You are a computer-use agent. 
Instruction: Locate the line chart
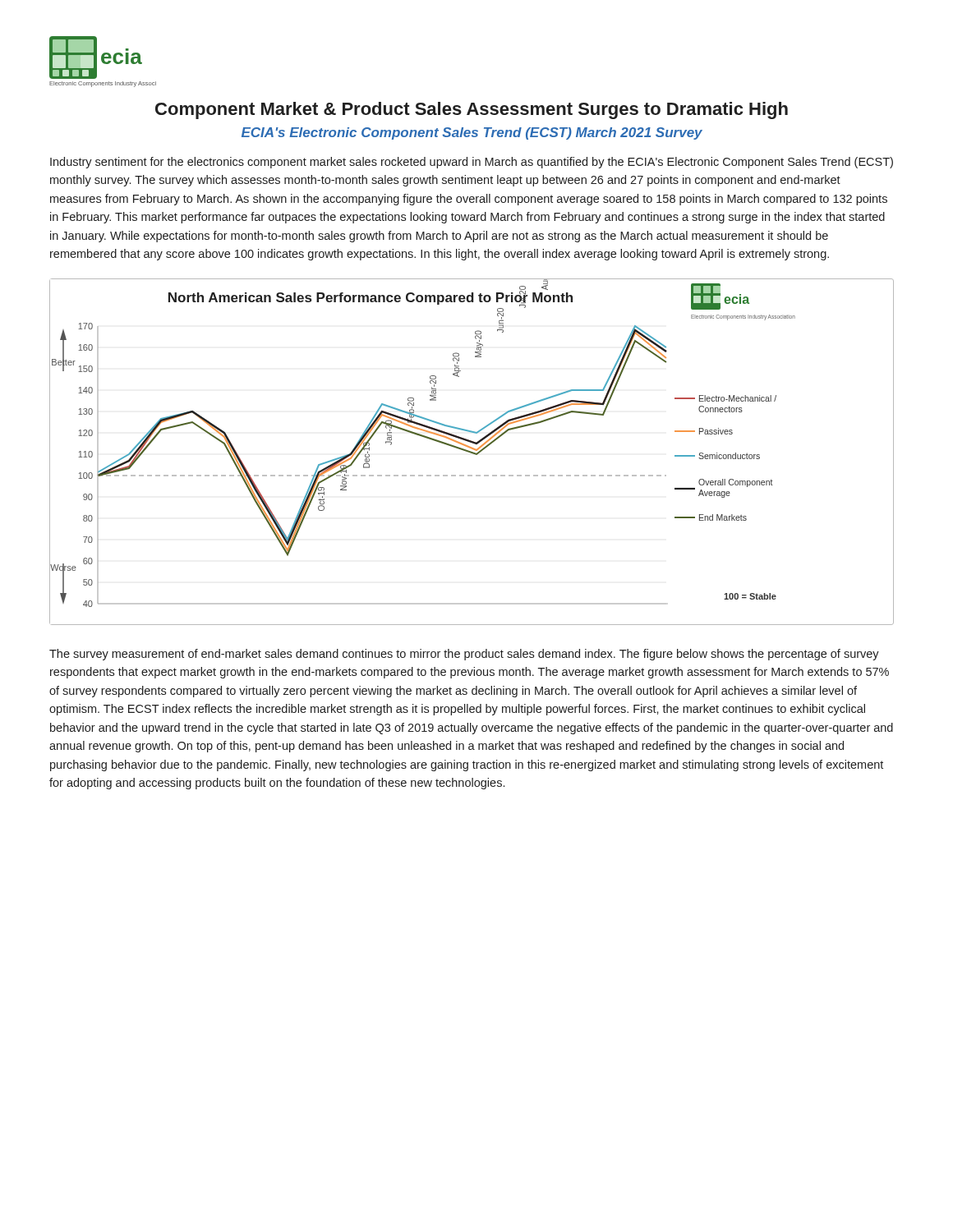click(x=472, y=452)
